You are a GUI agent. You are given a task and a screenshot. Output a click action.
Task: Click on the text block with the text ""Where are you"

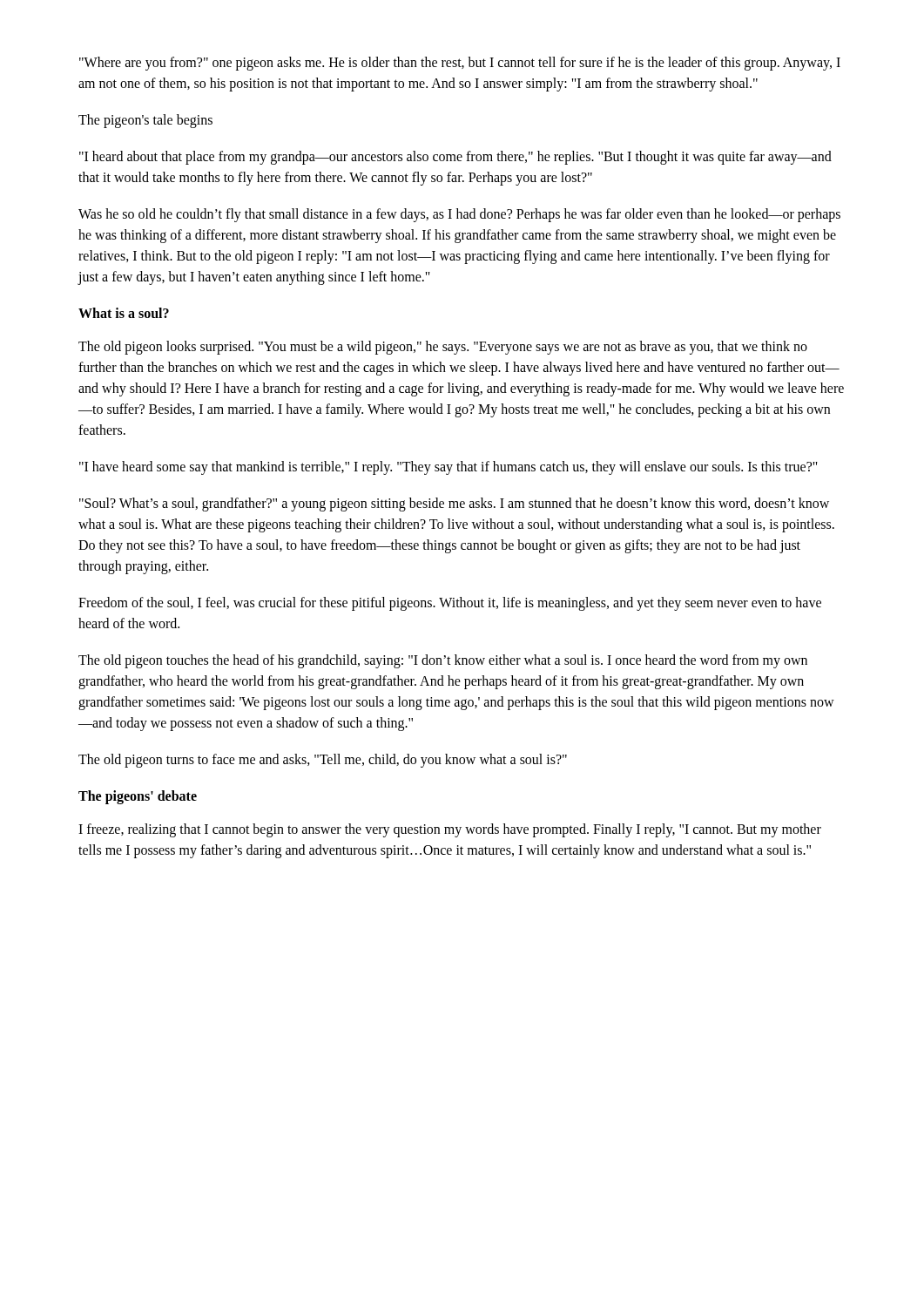(460, 73)
